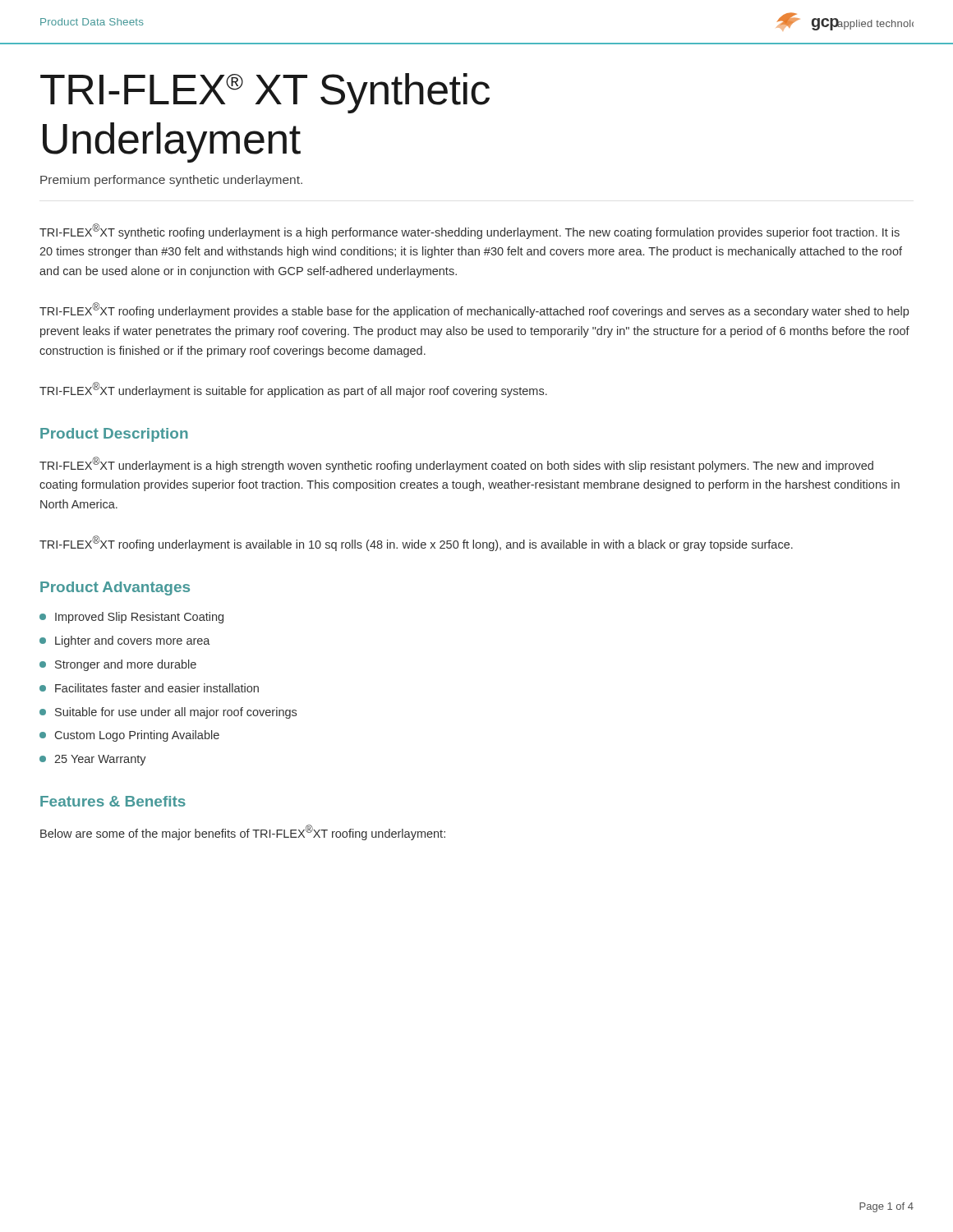Select the text block starting "Lighter and covers more area"
Viewport: 953px width, 1232px height.
click(125, 641)
